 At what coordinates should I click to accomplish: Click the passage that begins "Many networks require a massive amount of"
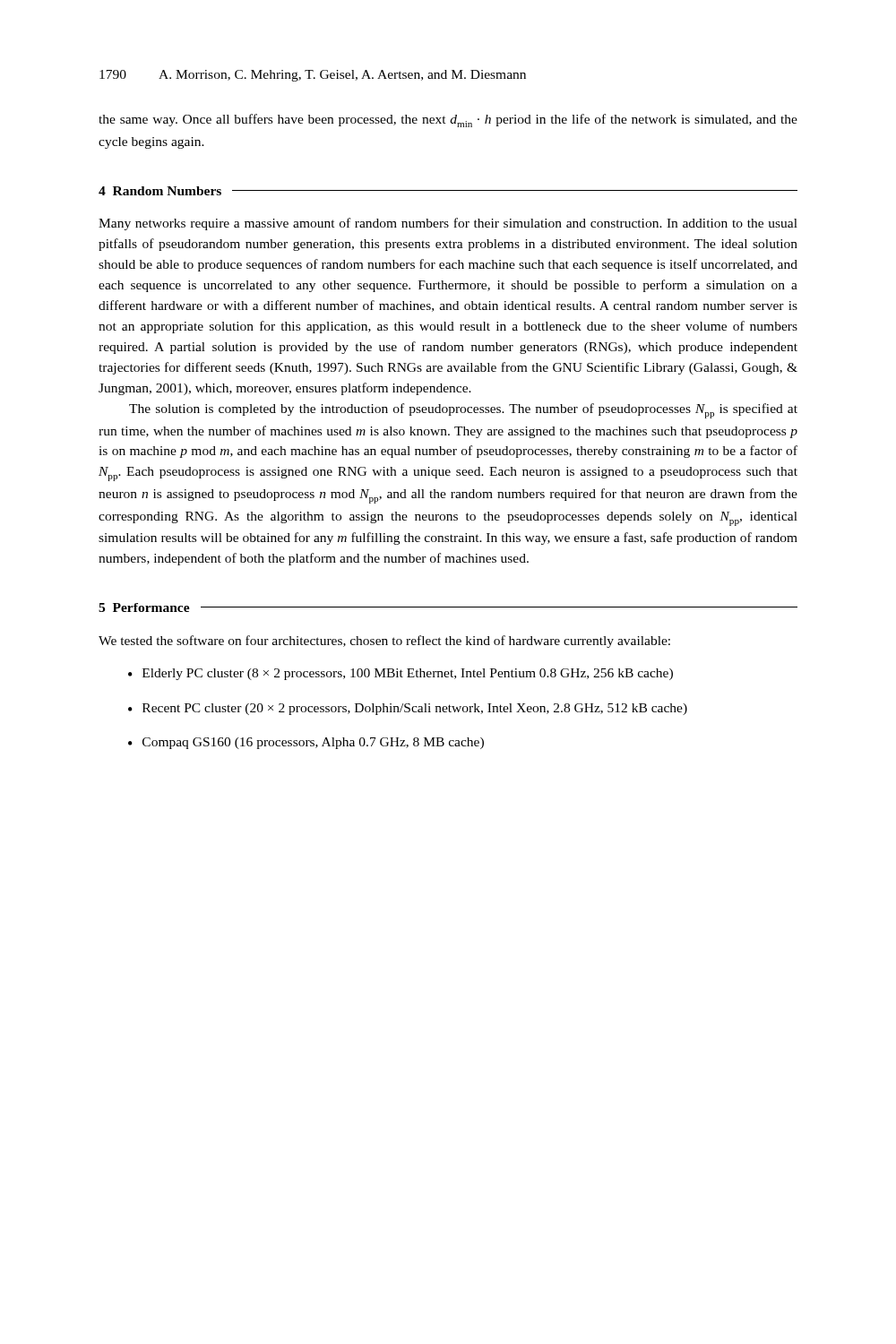click(x=448, y=391)
